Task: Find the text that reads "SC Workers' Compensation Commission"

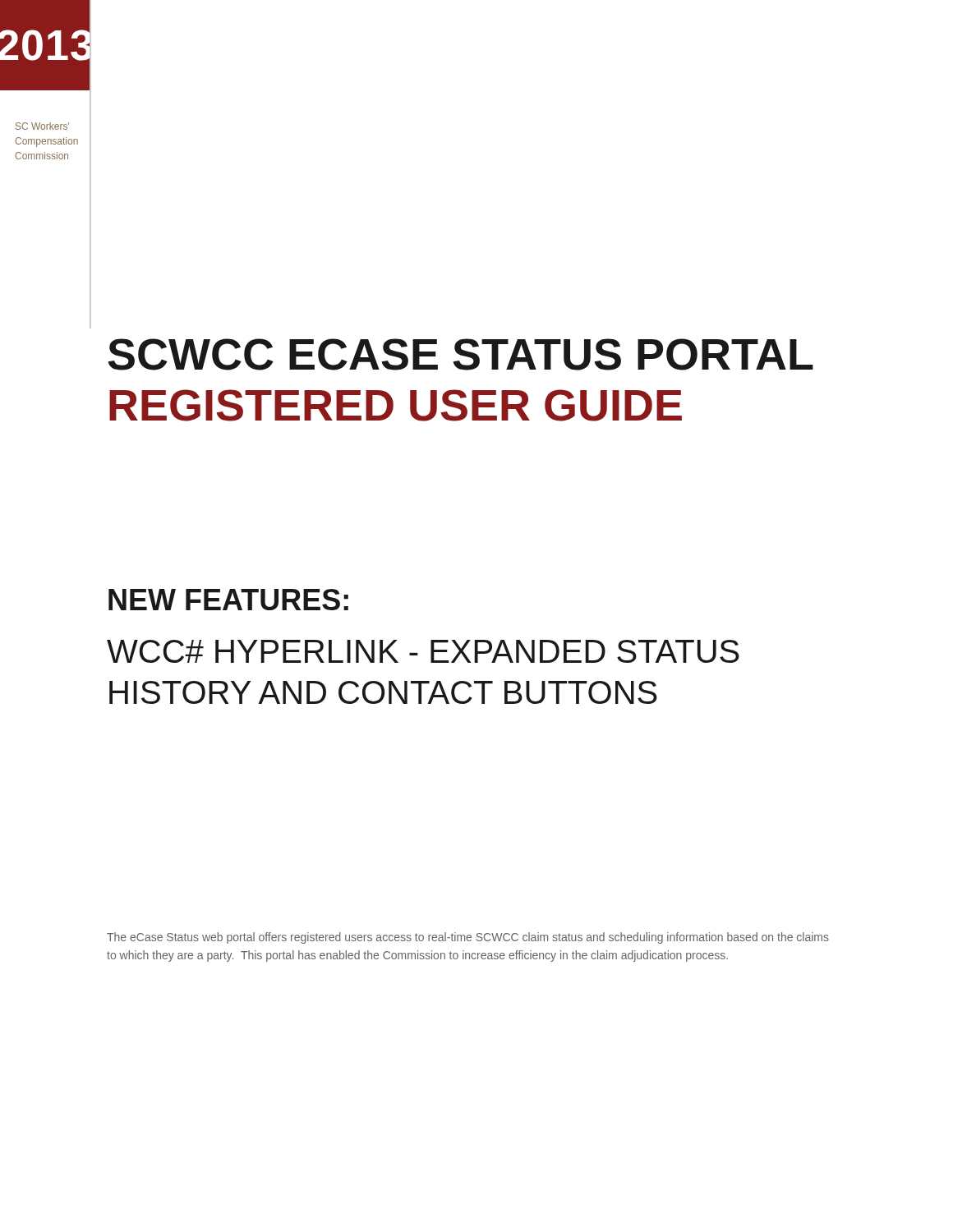Action: tap(47, 141)
